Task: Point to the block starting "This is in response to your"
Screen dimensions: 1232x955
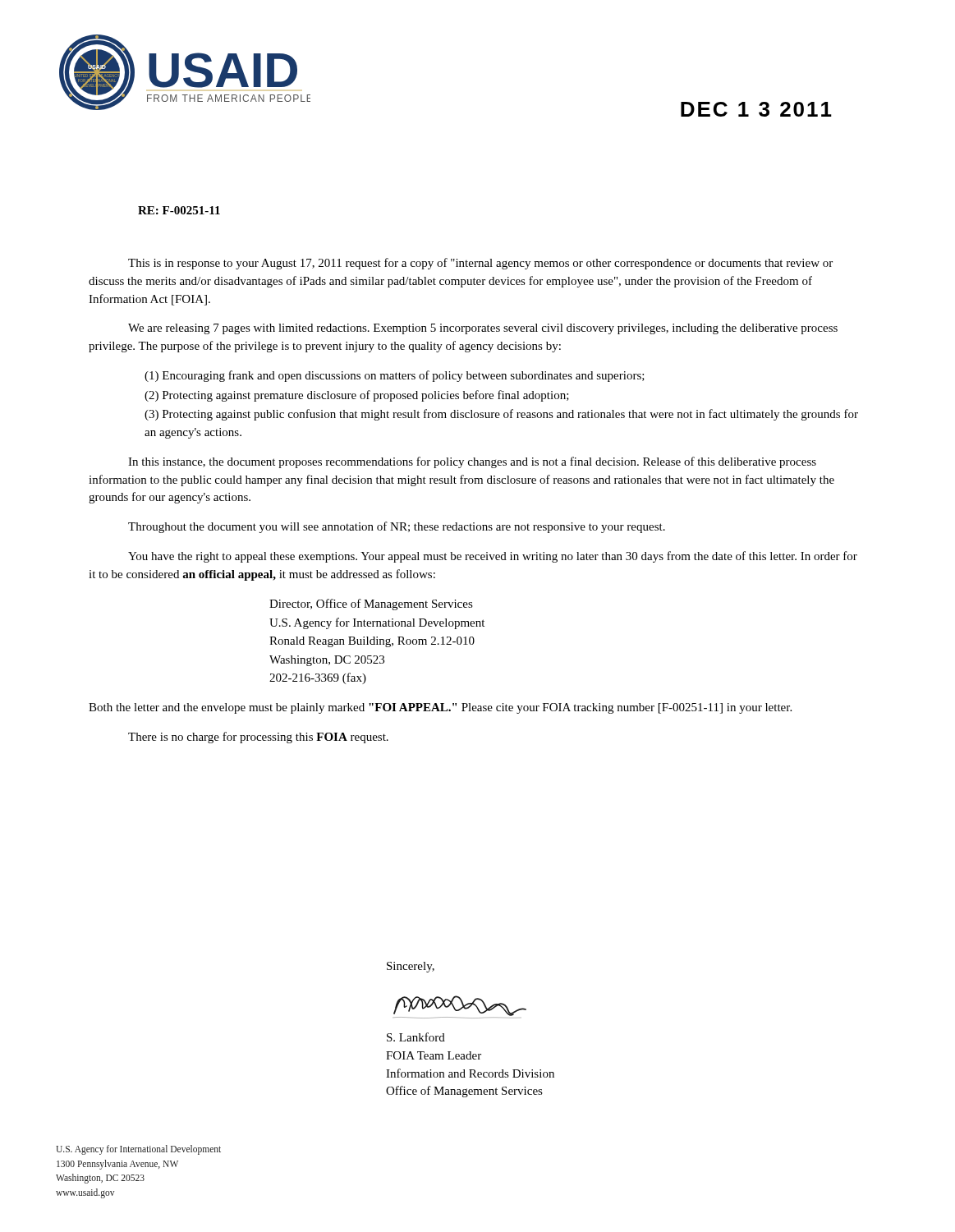Action: pos(461,281)
